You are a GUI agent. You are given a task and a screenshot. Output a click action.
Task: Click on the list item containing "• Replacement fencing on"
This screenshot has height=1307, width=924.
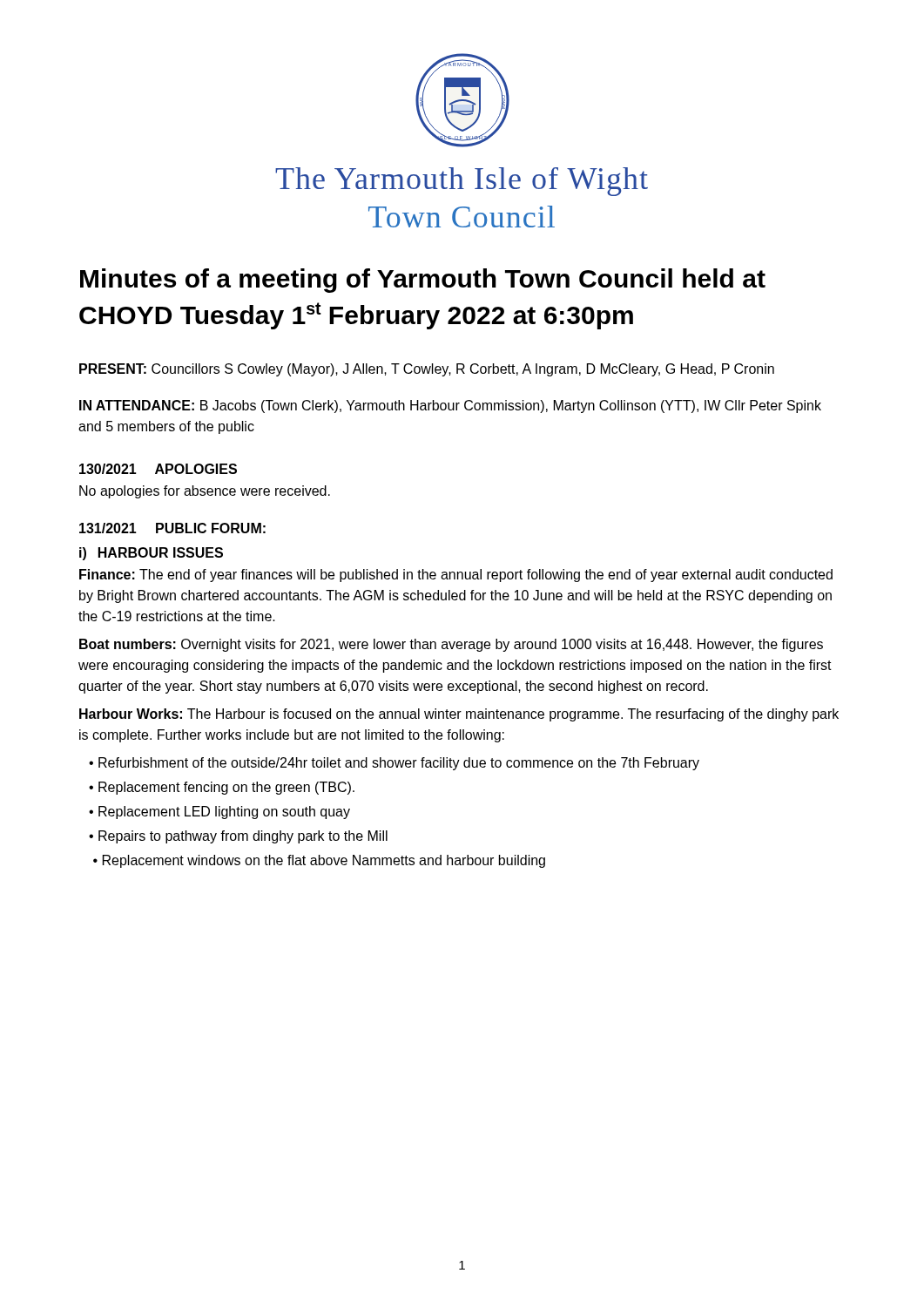[222, 787]
